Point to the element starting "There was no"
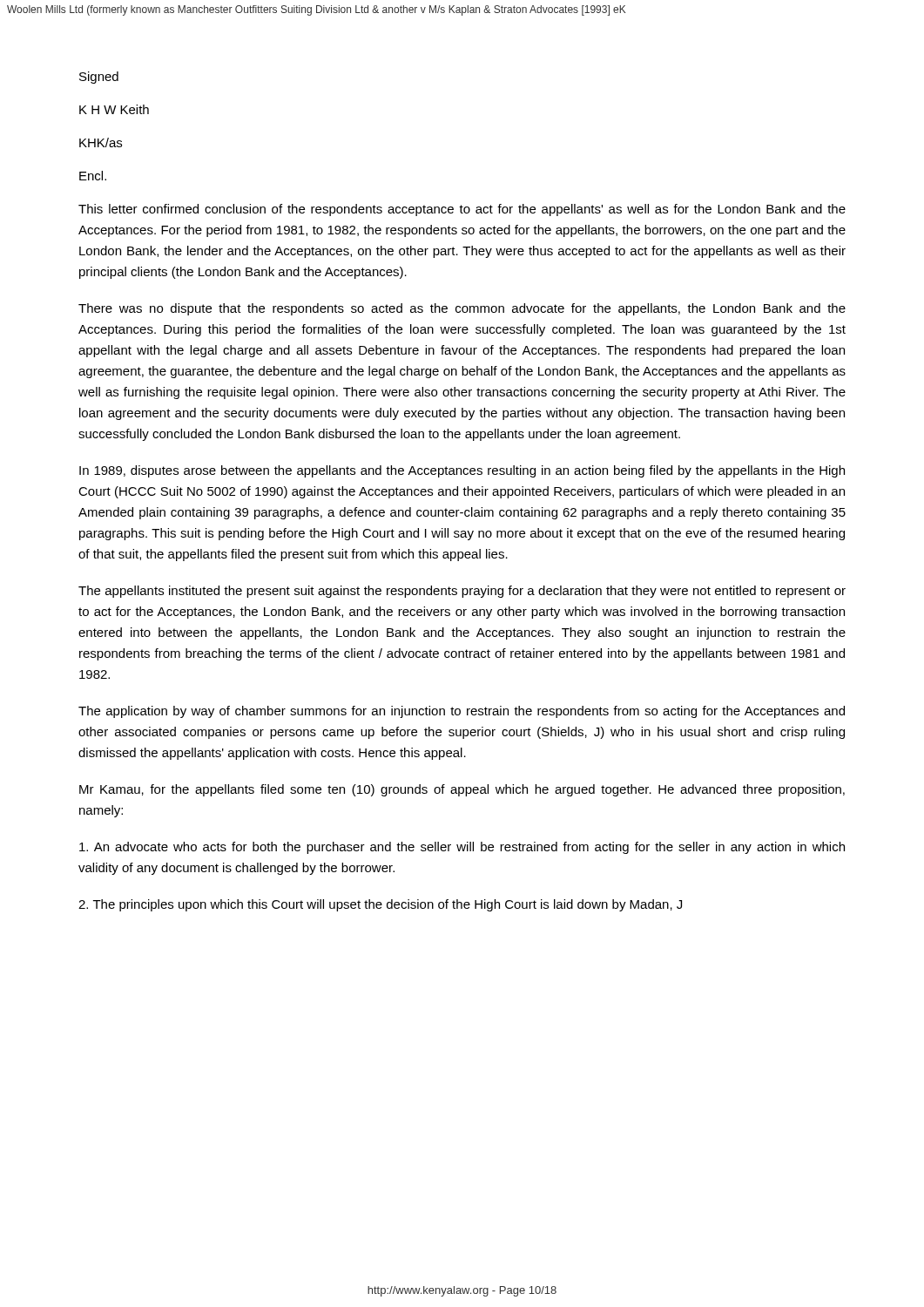This screenshot has width=924, height=1307. (x=462, y=371)
